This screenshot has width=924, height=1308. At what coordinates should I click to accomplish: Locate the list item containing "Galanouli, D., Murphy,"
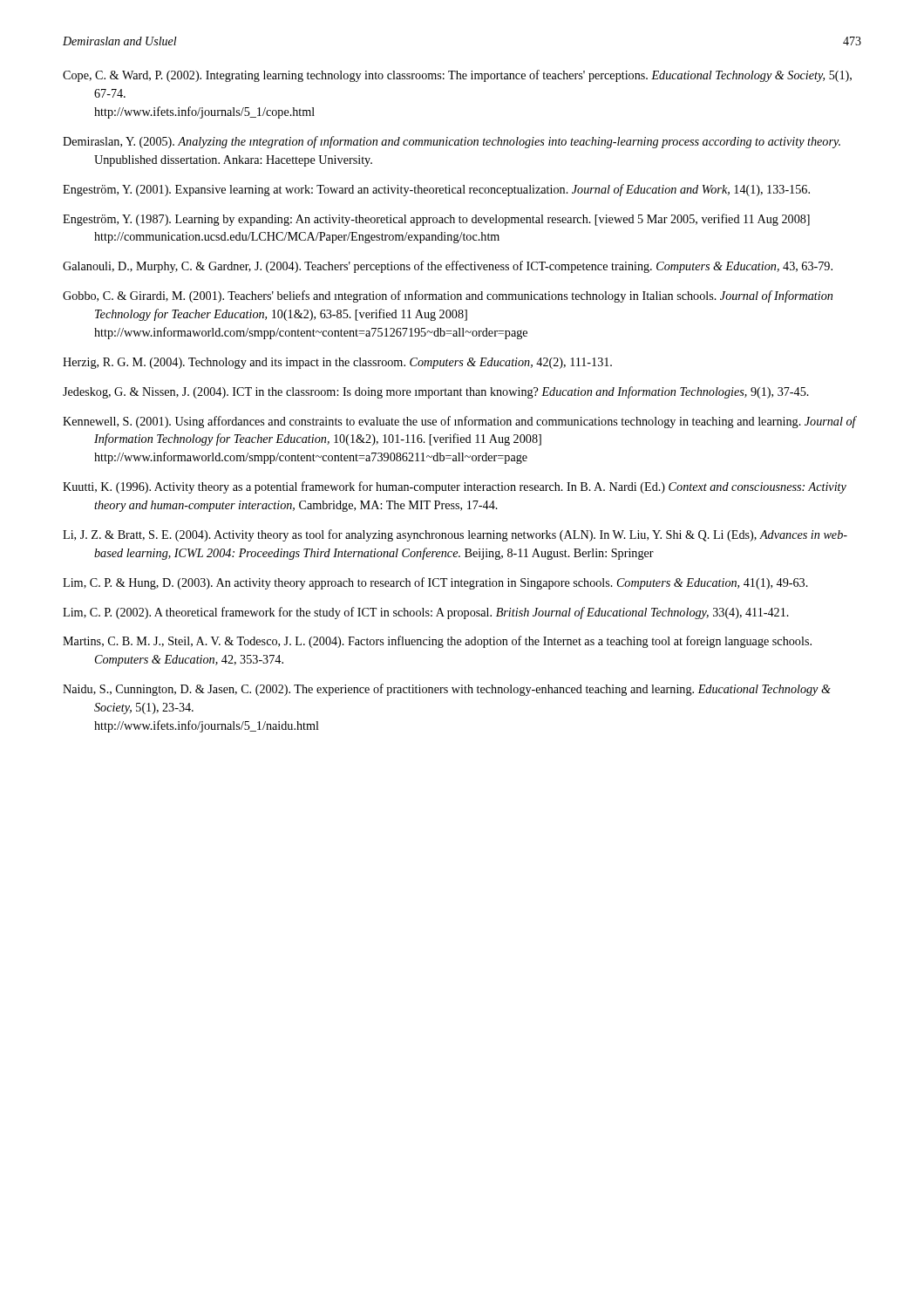click(462, 267)
